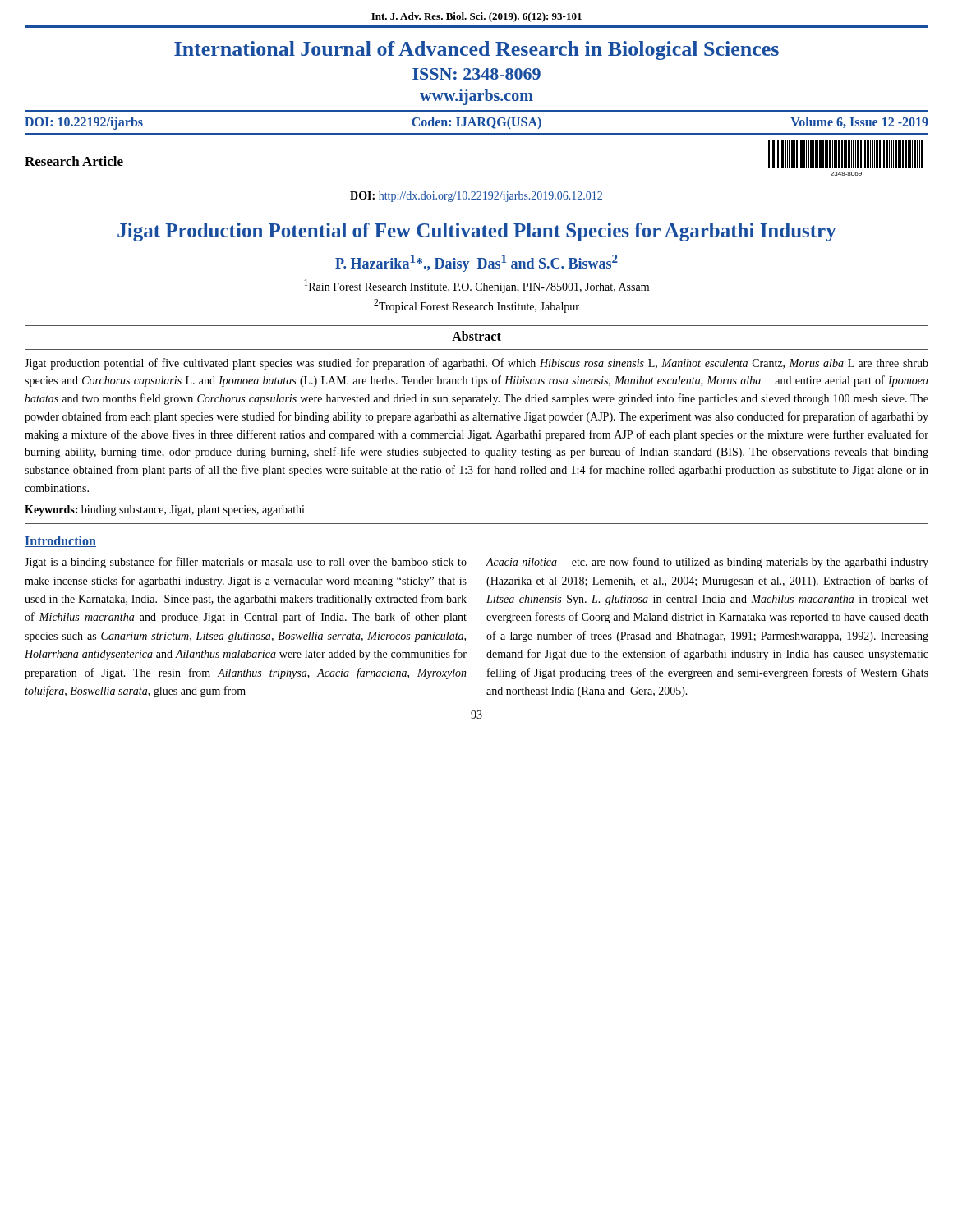Select the block starting "Jigat is a binding substance"

pyautogui.click(x=246, y=627)
